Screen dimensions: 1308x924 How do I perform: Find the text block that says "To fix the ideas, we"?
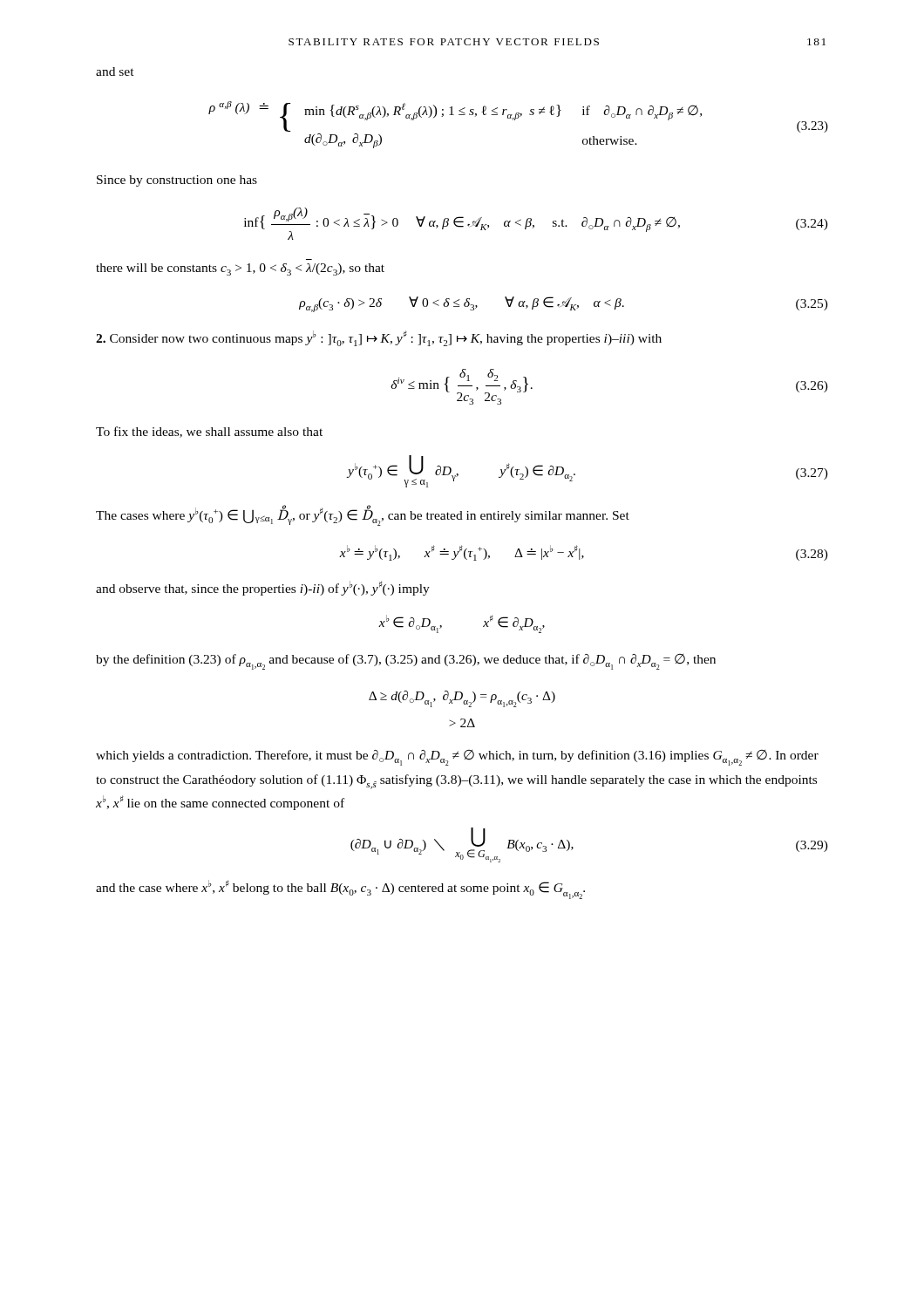coord(209,431)
